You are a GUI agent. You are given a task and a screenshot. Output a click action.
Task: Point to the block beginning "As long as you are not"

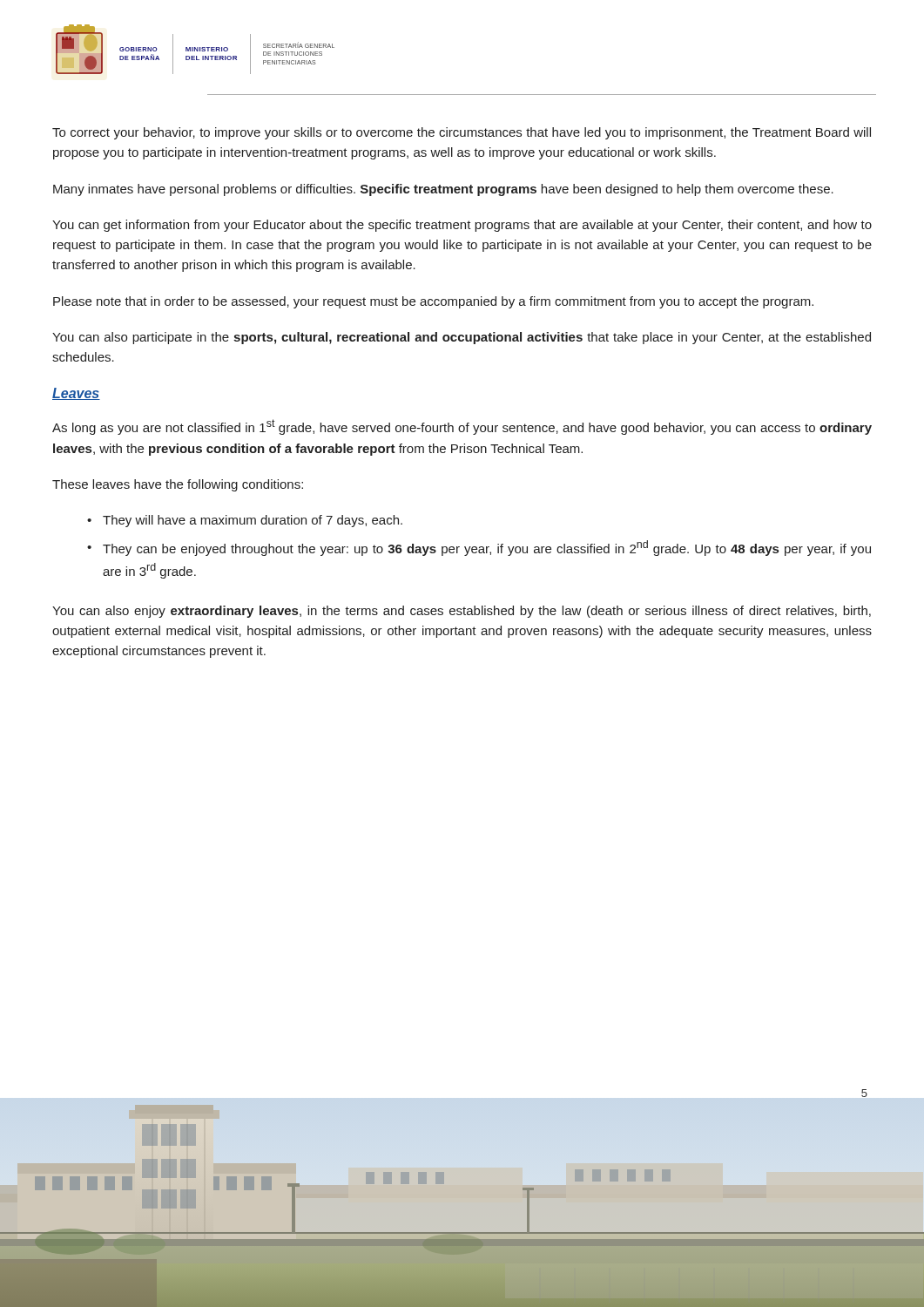(462, 436)
